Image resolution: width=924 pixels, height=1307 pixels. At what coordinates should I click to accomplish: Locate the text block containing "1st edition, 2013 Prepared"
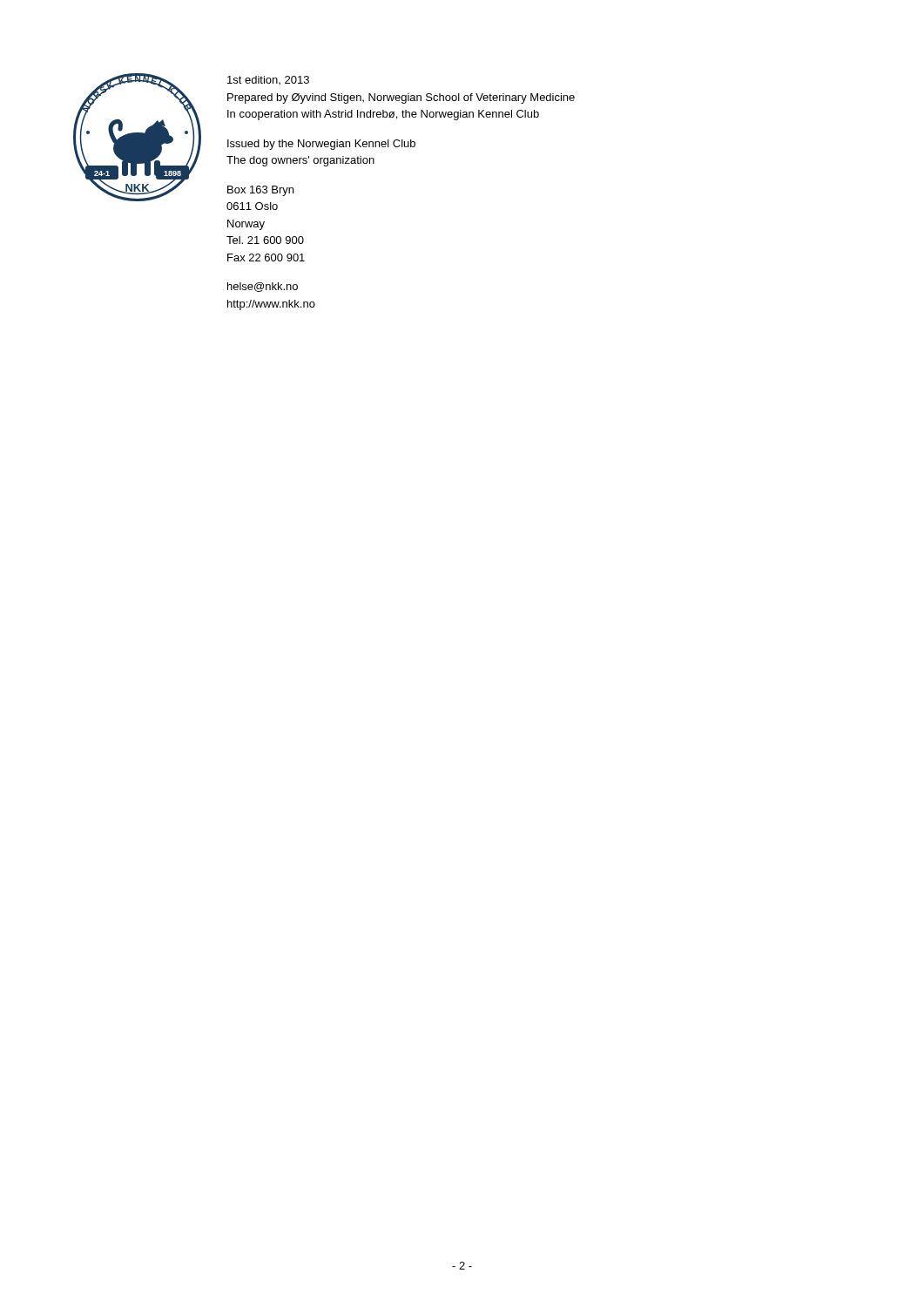[x=470, y=97]
